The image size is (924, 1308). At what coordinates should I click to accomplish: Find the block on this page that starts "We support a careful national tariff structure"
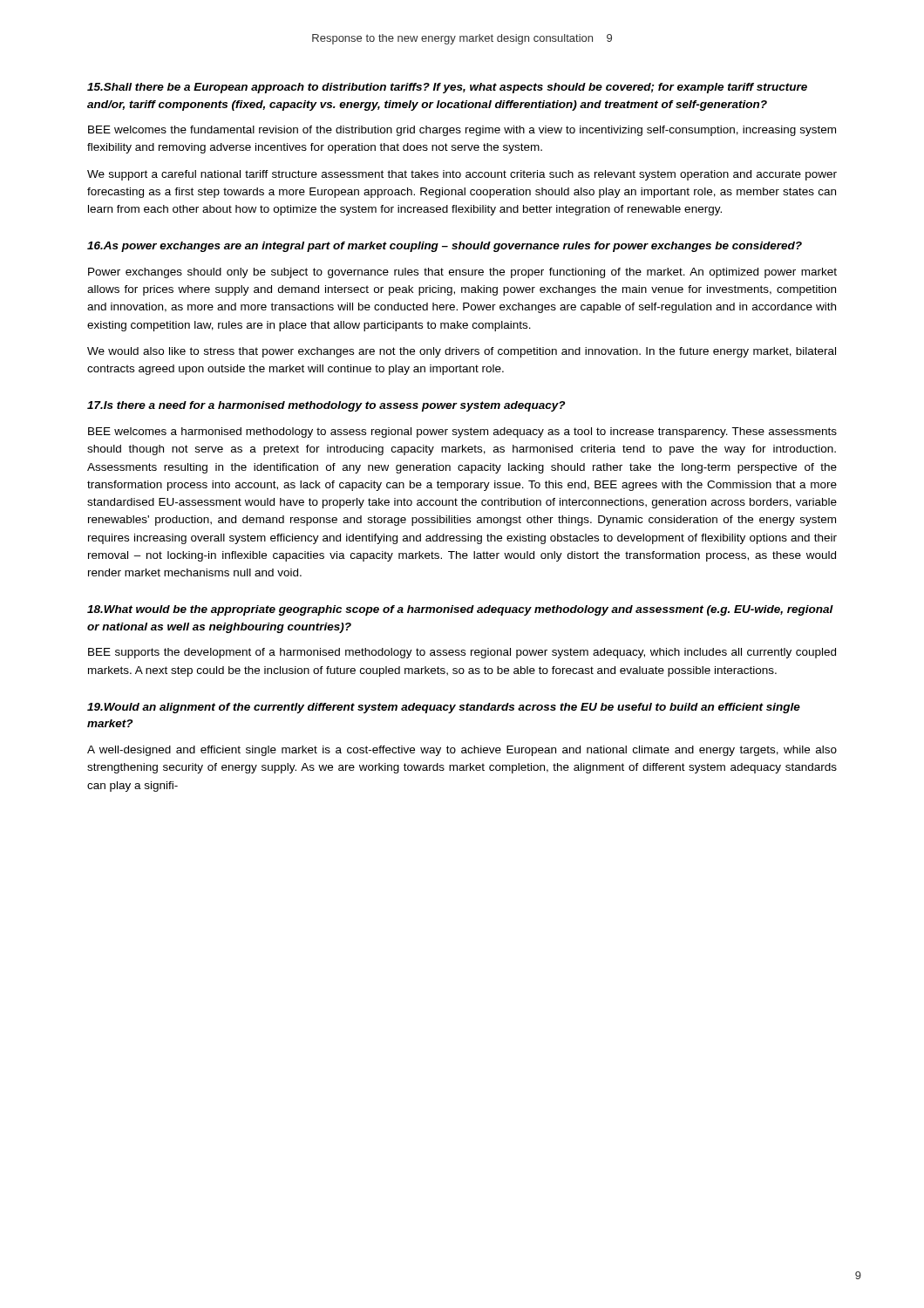462,191
